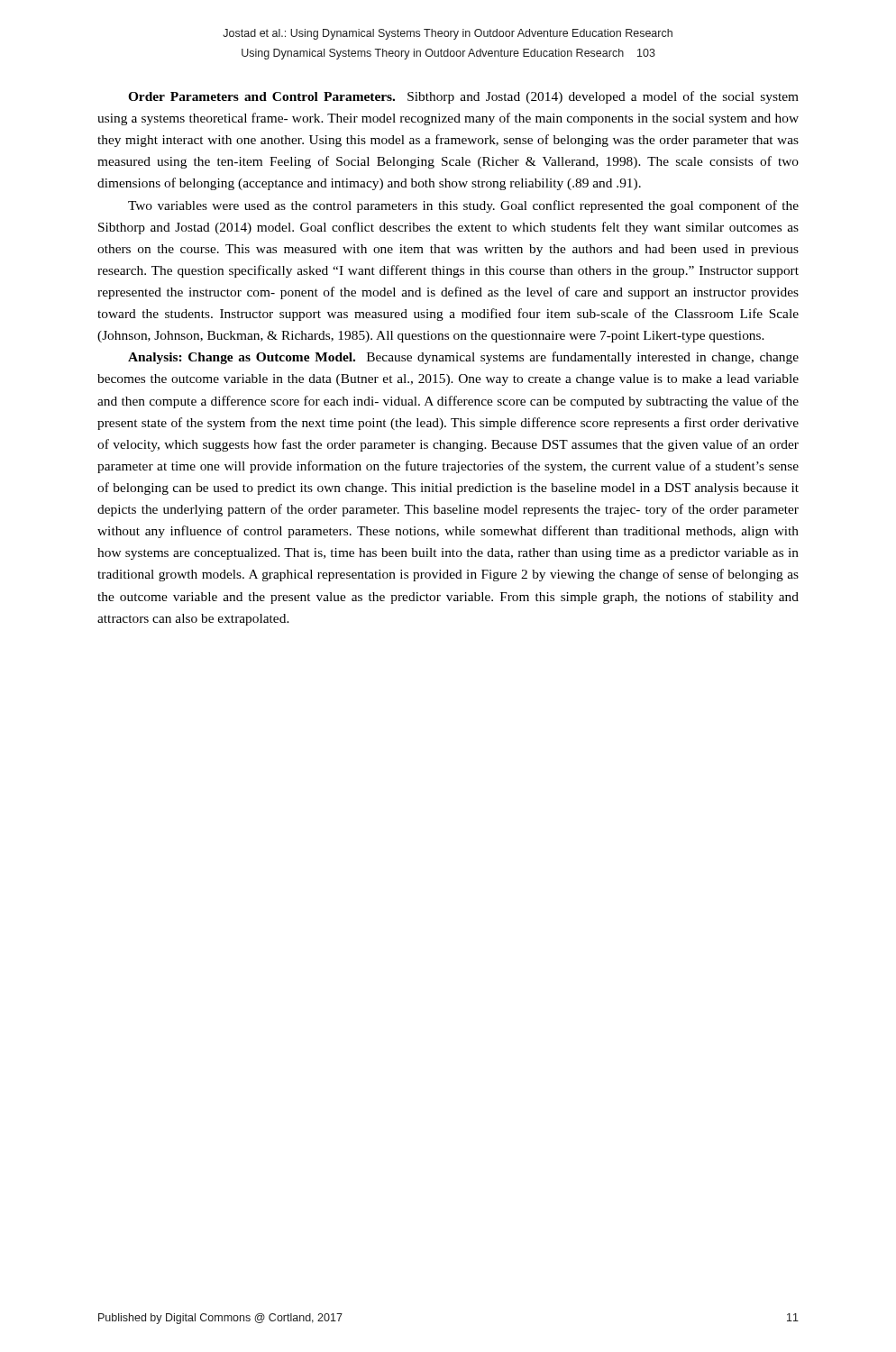Locate the block of text that opens with "Analysis: Change as Outcome Model."

(448, 487)
